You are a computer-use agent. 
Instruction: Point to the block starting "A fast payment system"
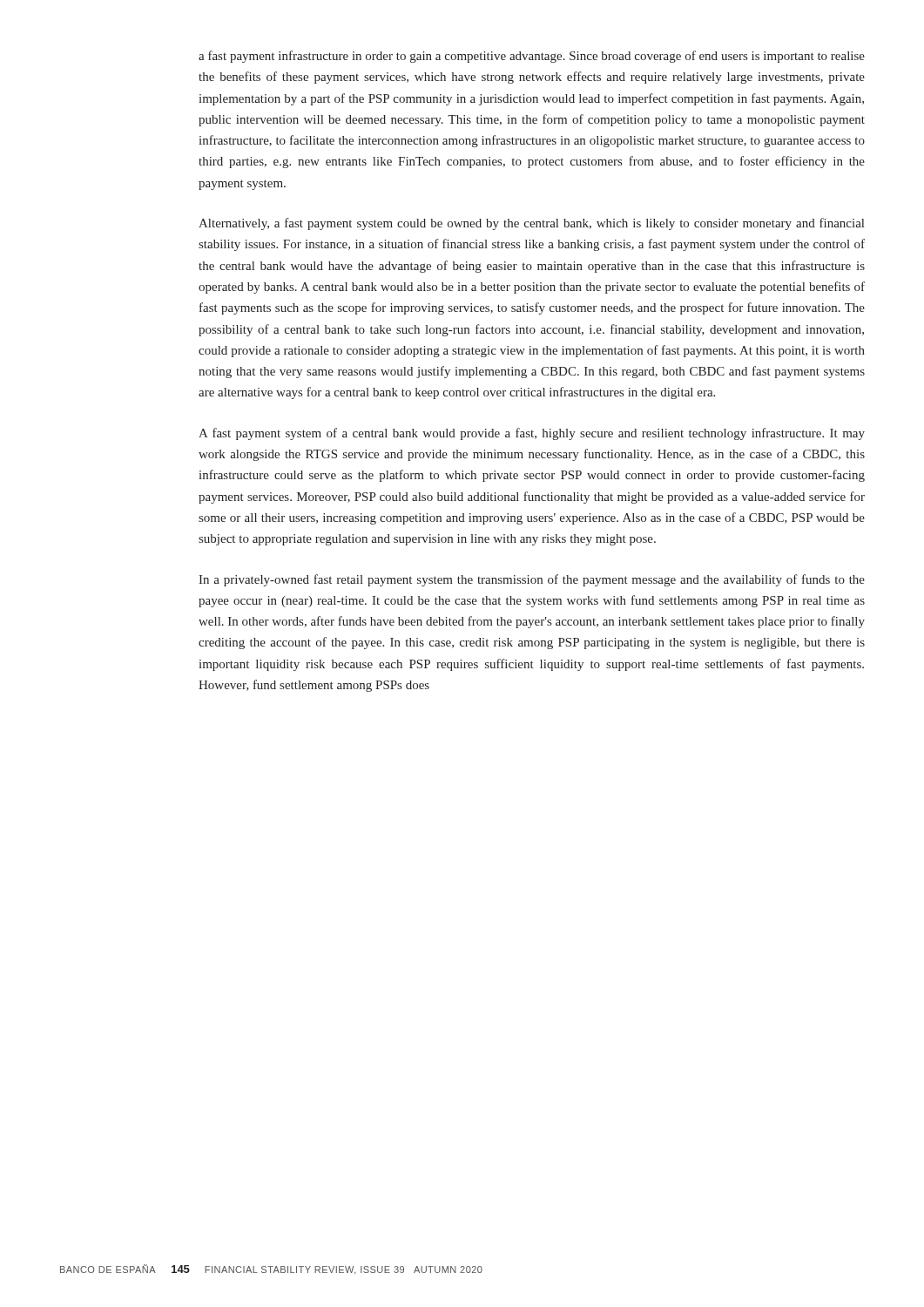pyautogui.click(x=532, y=486)
